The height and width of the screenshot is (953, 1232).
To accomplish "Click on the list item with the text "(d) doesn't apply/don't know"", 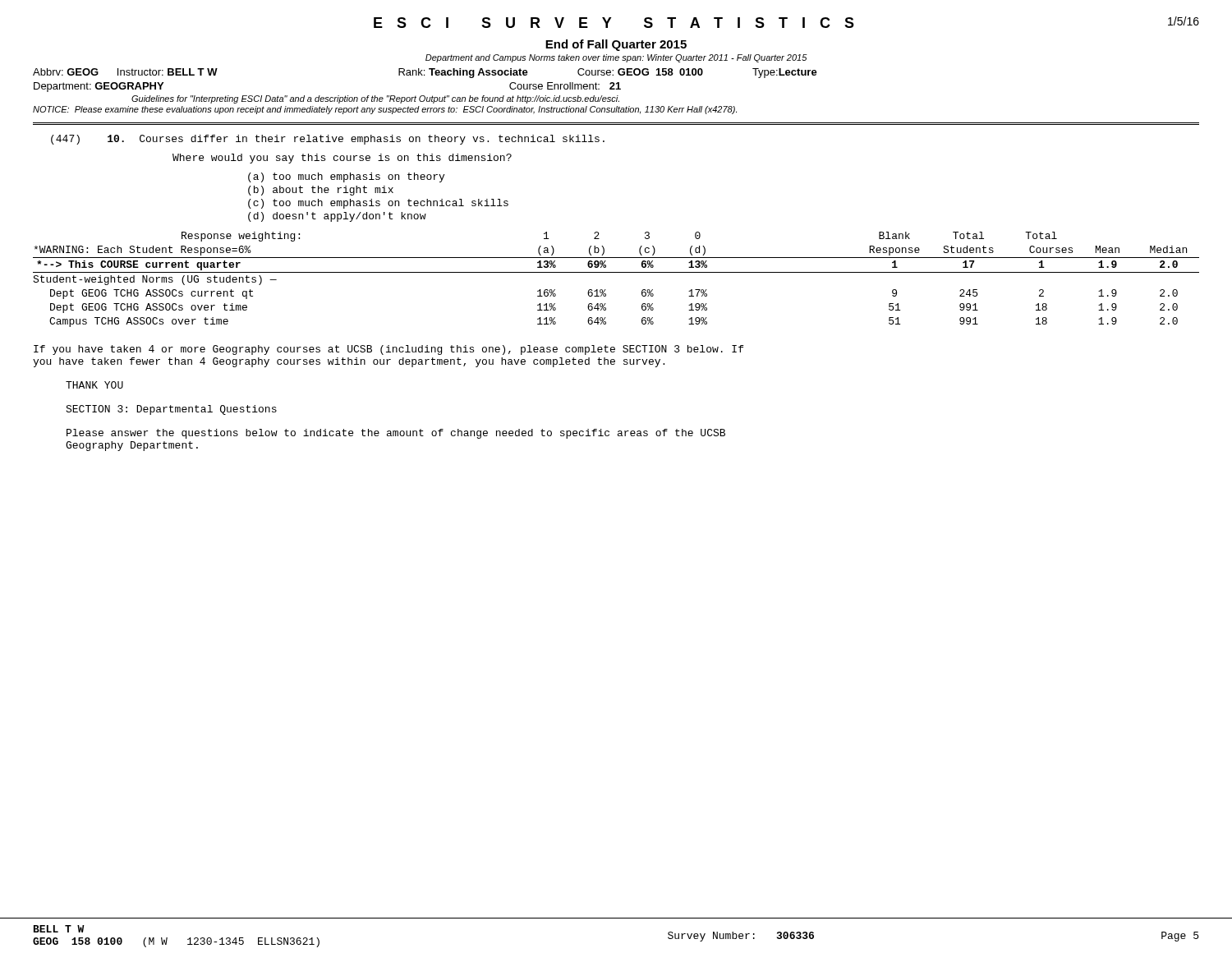I will 336,216.
